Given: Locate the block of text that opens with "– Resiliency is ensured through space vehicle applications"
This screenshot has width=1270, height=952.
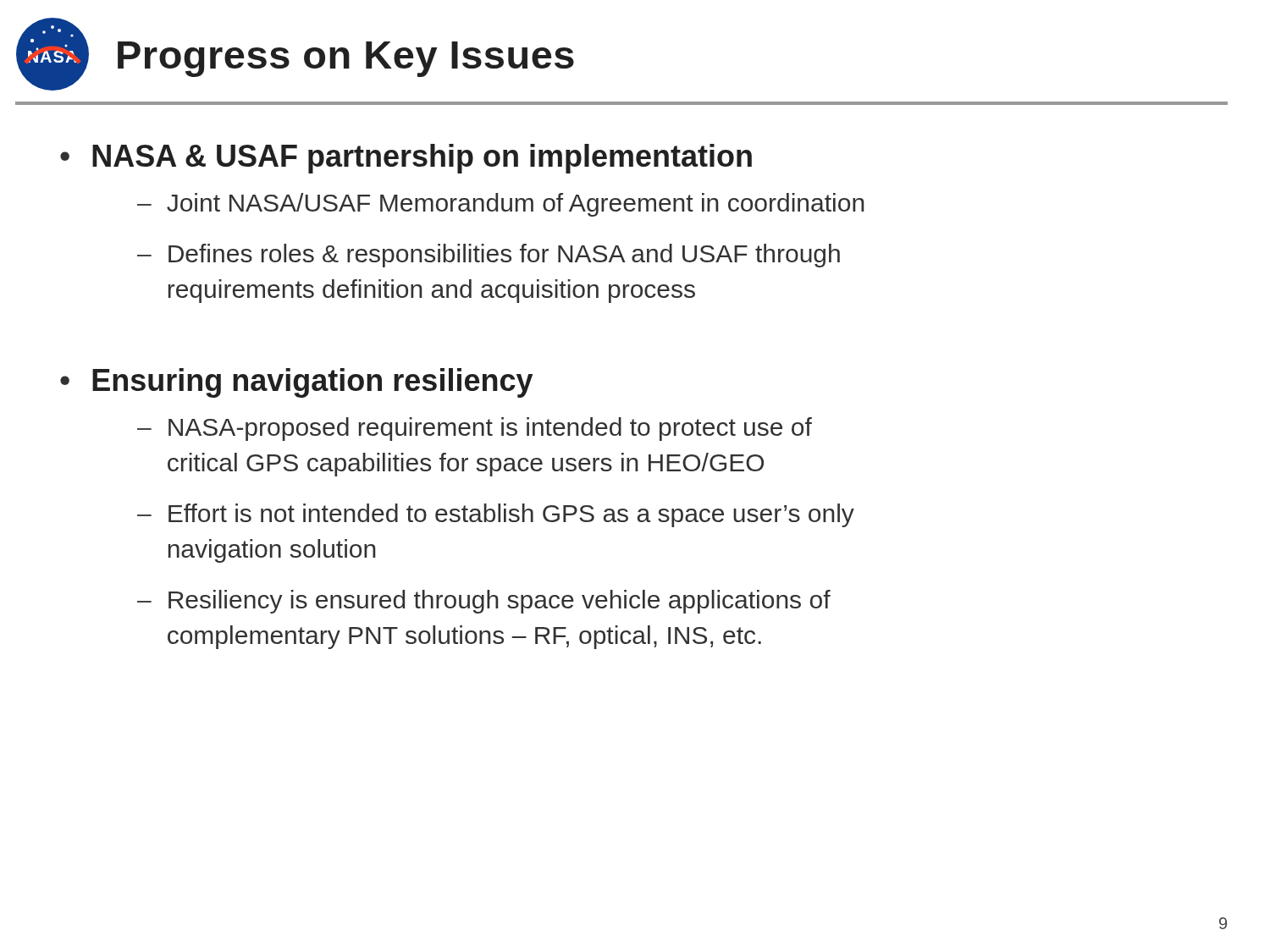Looking at the screenshot, I should click(x=484, y=618).
